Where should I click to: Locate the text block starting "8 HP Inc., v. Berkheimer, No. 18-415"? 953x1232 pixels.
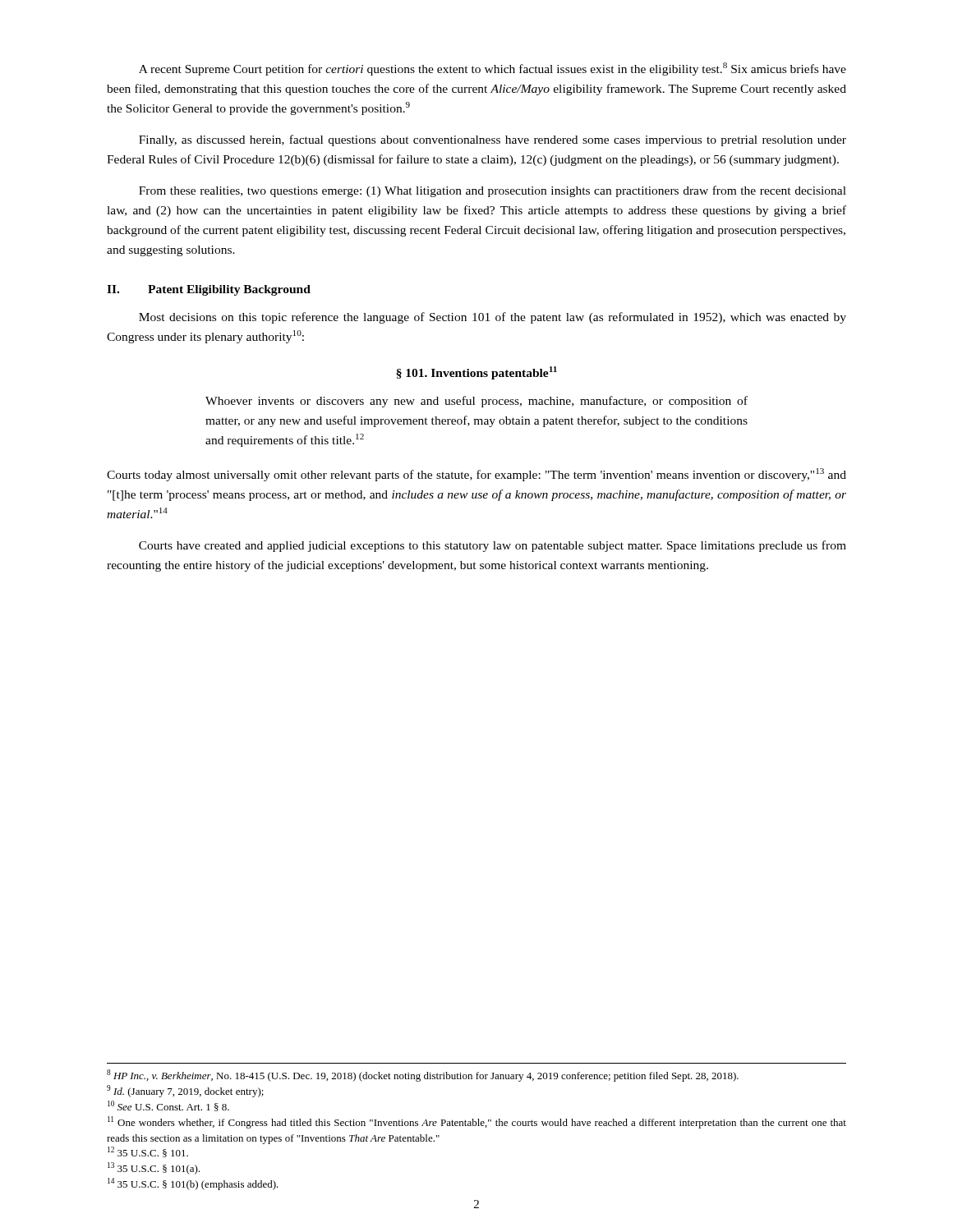423,1075
